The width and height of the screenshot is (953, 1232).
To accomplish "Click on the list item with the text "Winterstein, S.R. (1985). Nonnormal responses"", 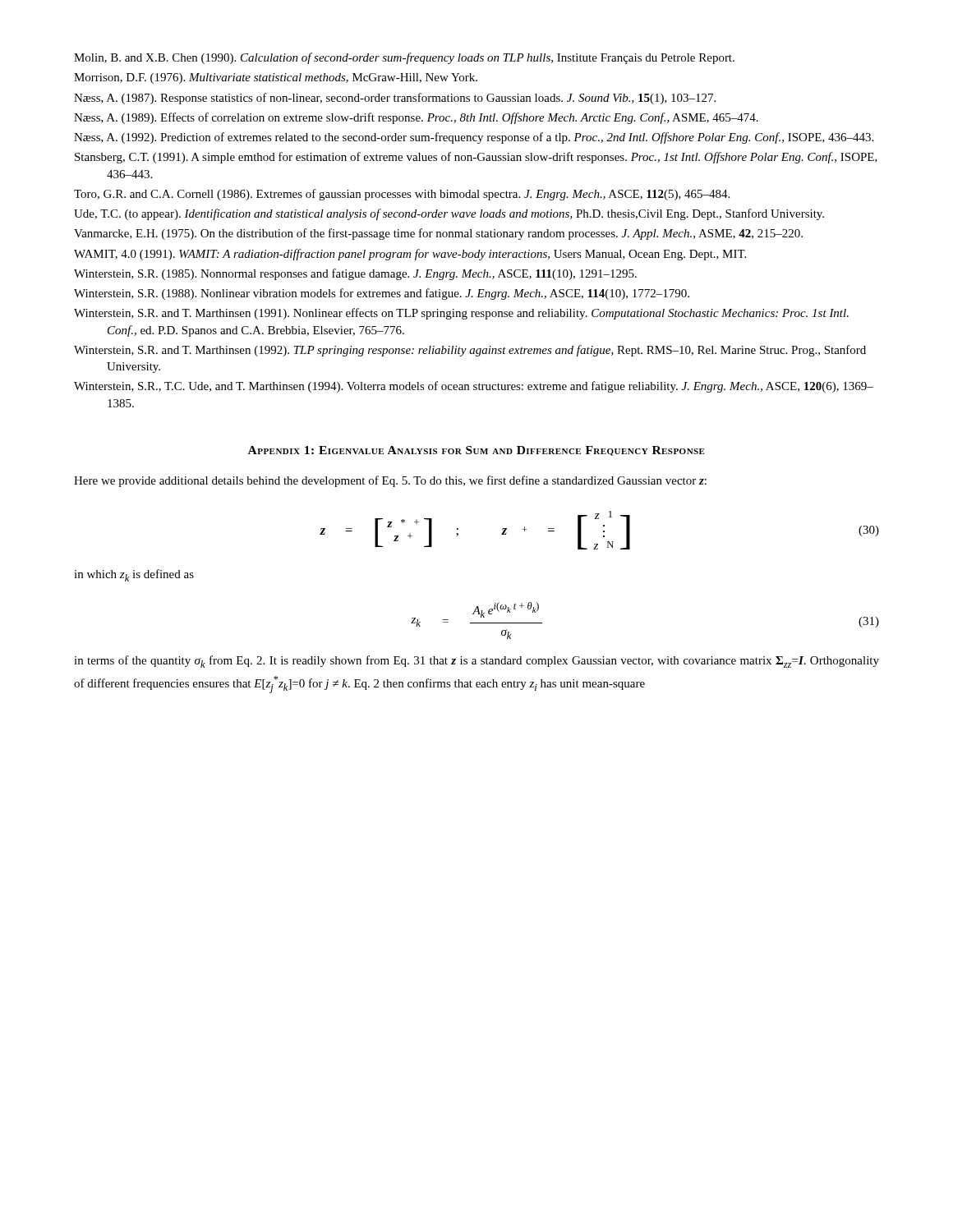I will tap(356, 273).
